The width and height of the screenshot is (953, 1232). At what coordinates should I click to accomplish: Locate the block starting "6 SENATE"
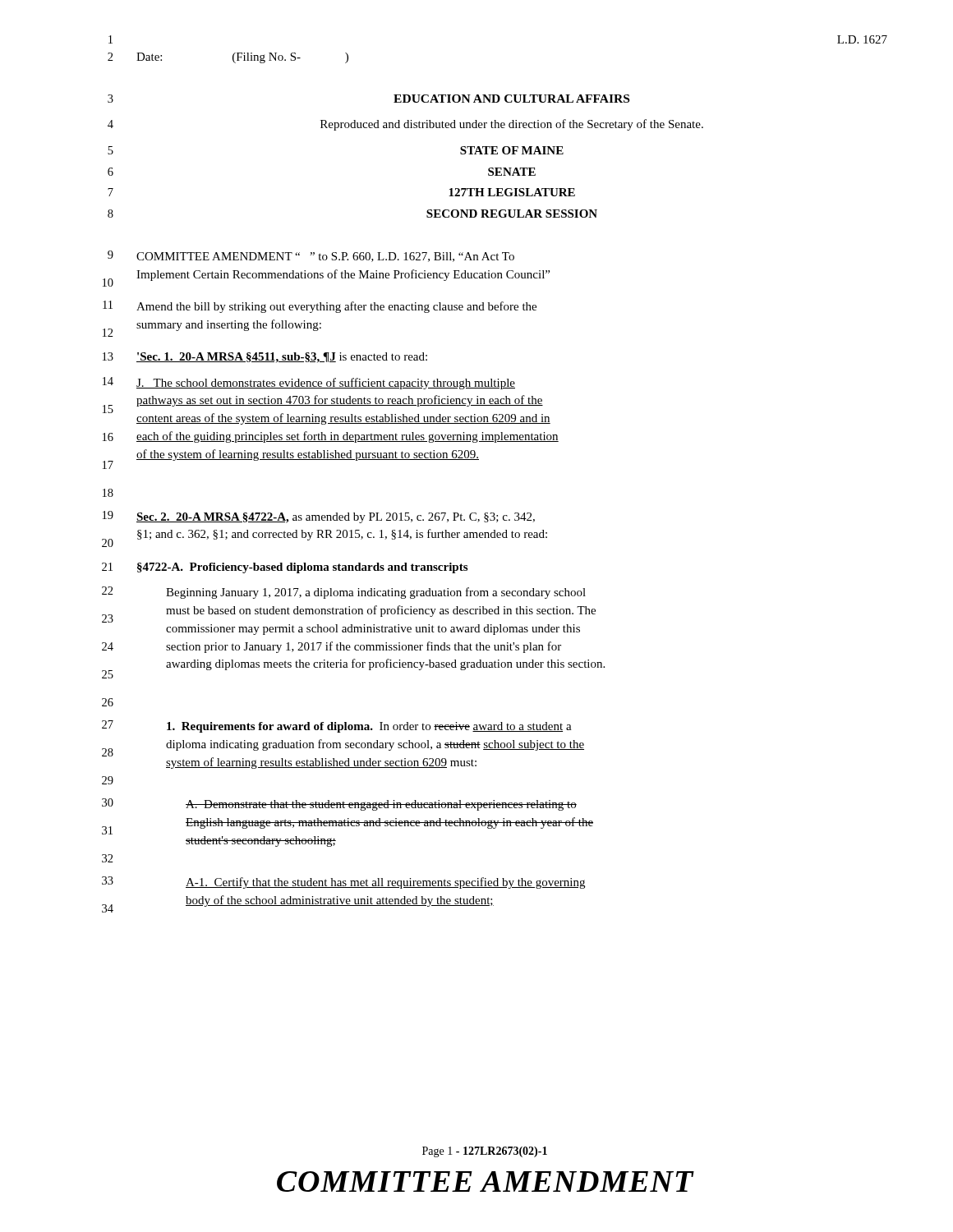coord(485,172)
